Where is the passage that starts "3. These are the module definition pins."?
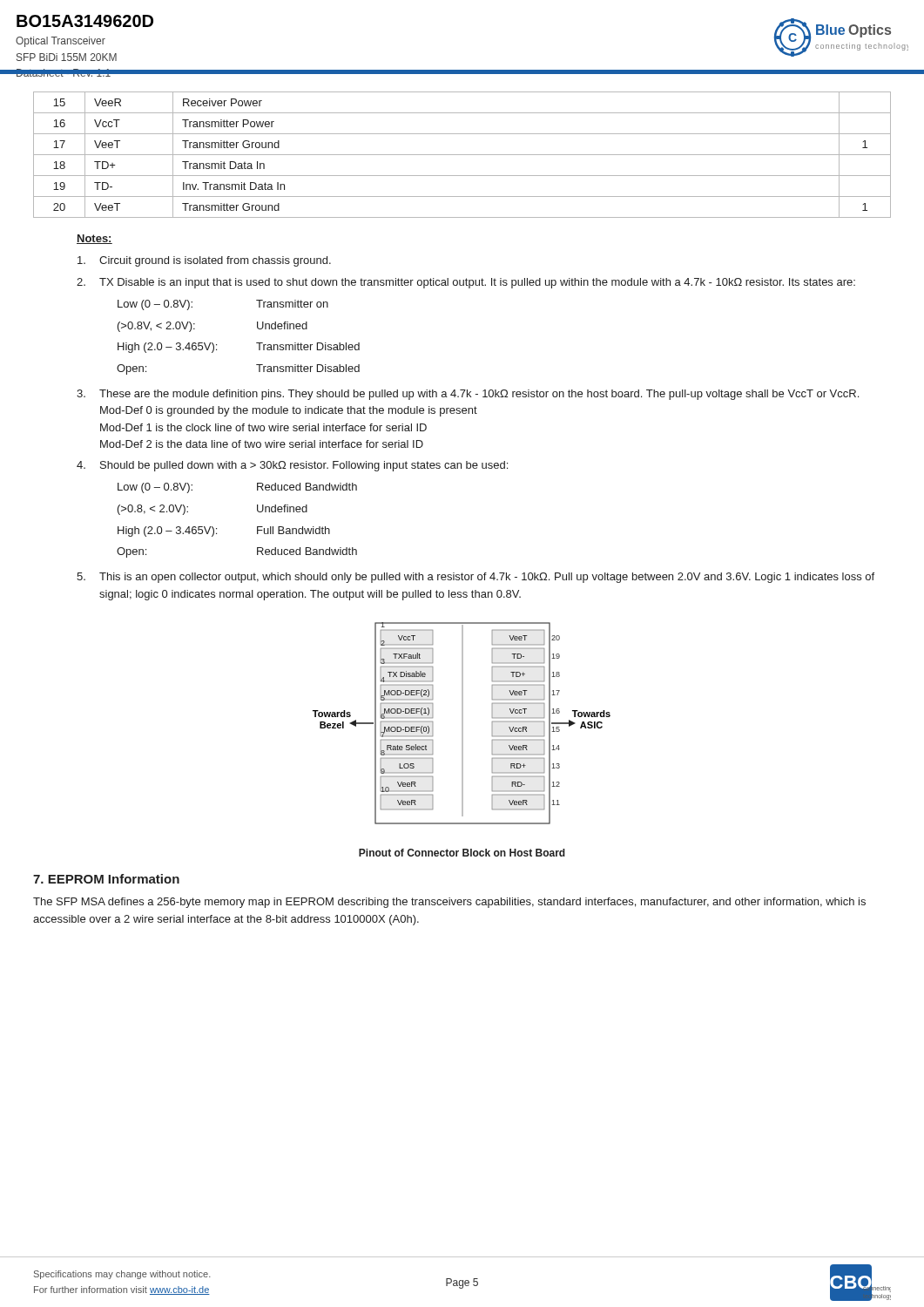Viewport: 924px width, 1307px height. [468, 419]
